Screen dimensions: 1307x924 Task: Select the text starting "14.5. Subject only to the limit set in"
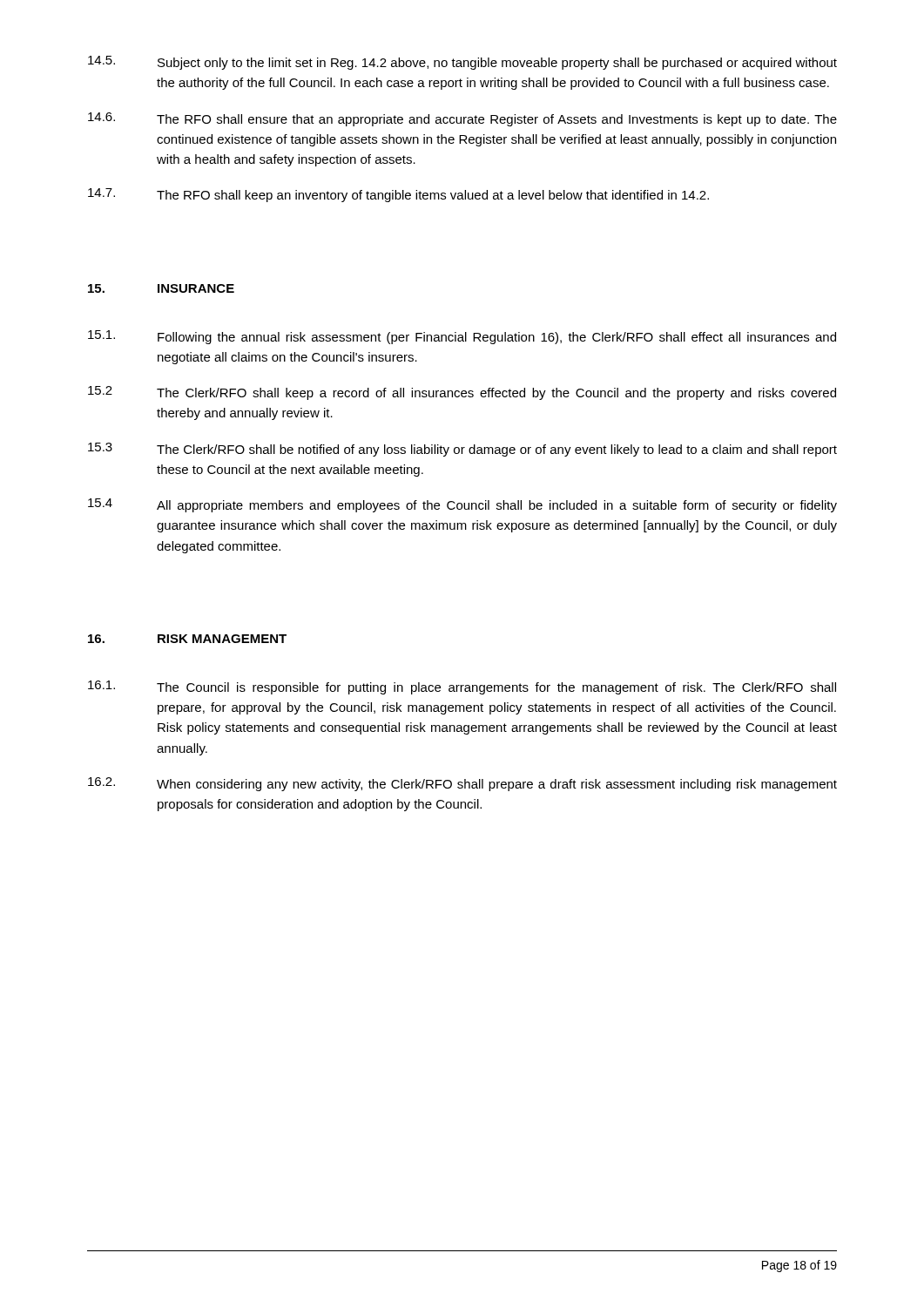(x=462, y=73)
